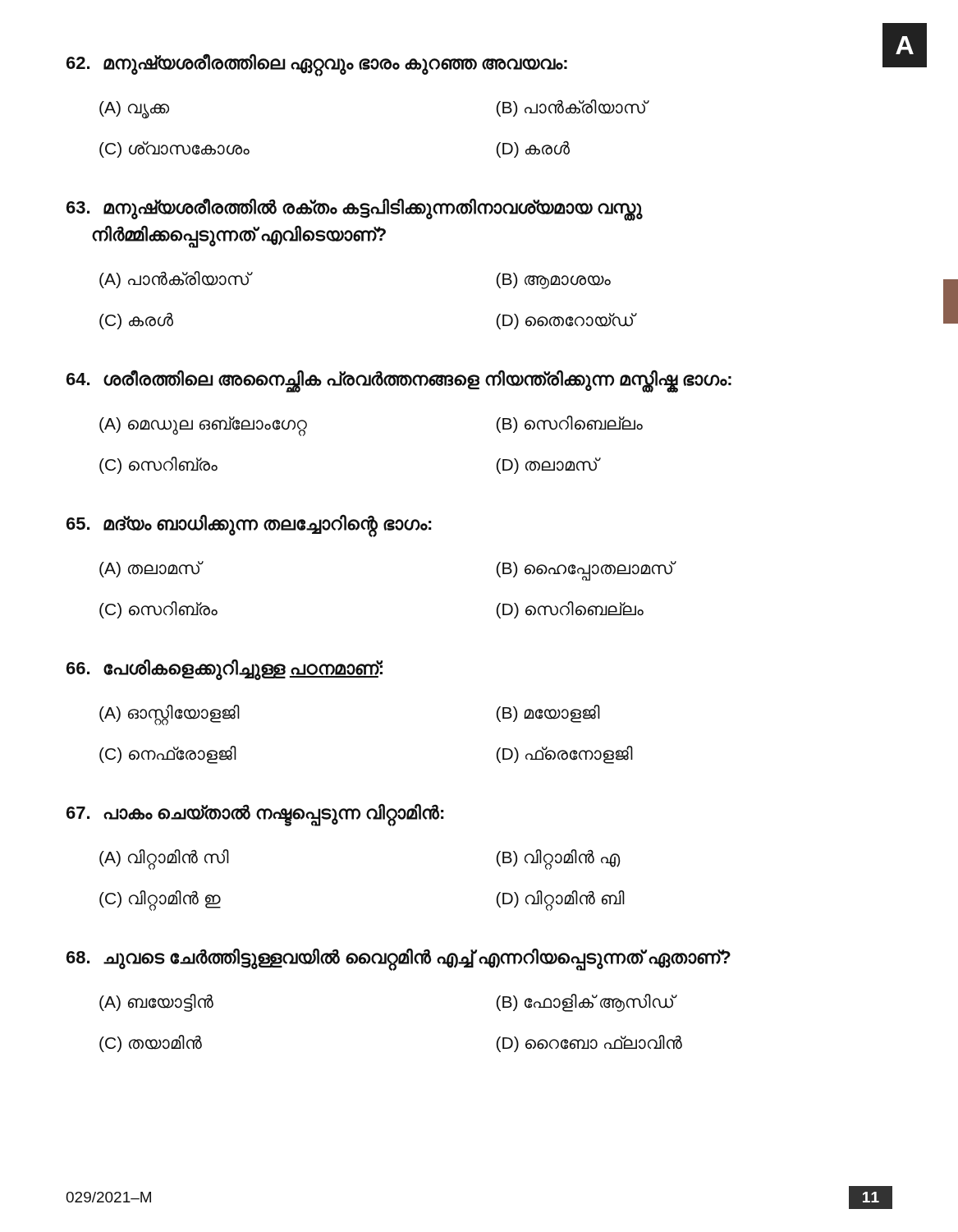Locate the list item containing "63. മനുഷ്യശരീരത്തിൽ രക്തം കട്ടപിടിക്കുന്നതിനാവശ്യമായ വസ്തു നിർമ്മിക്കപ്പെടുന്നത്"
The height and width of the screenshot is (1232, 958).
355,209
